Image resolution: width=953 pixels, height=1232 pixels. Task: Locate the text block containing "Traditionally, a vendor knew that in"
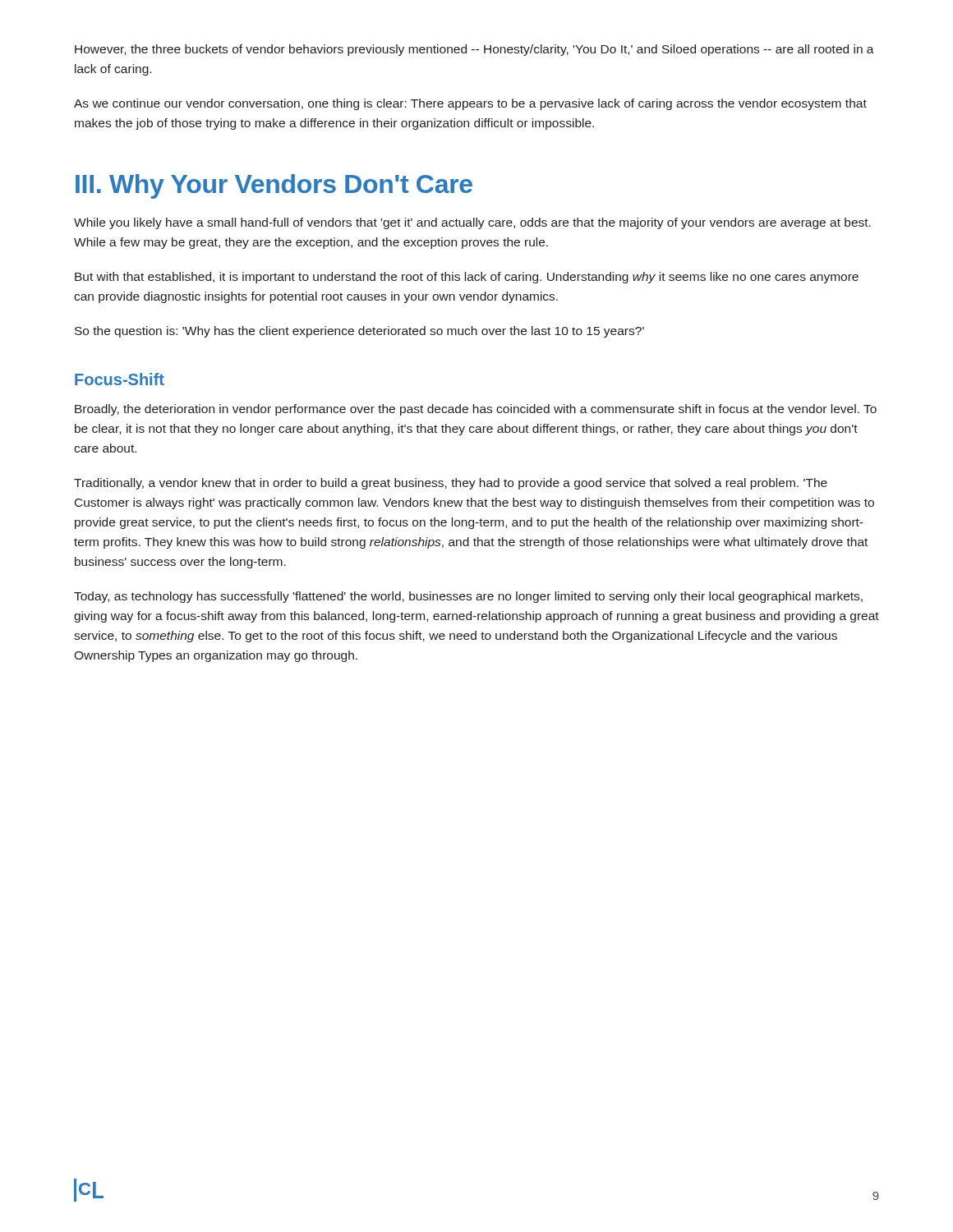(x=474, y=522)
